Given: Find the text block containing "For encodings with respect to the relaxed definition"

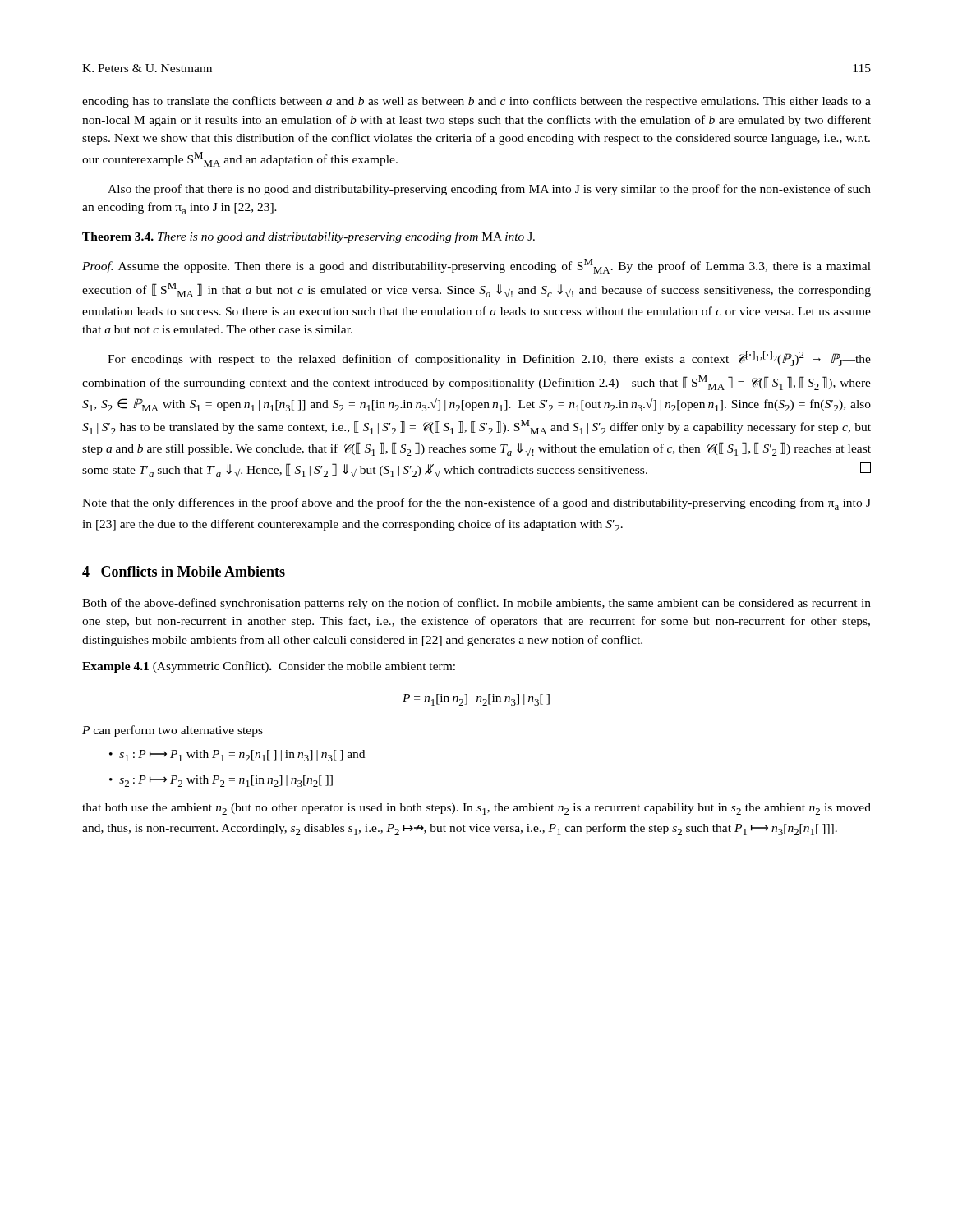Looking at the screenshot, I should tap(476, 415).
